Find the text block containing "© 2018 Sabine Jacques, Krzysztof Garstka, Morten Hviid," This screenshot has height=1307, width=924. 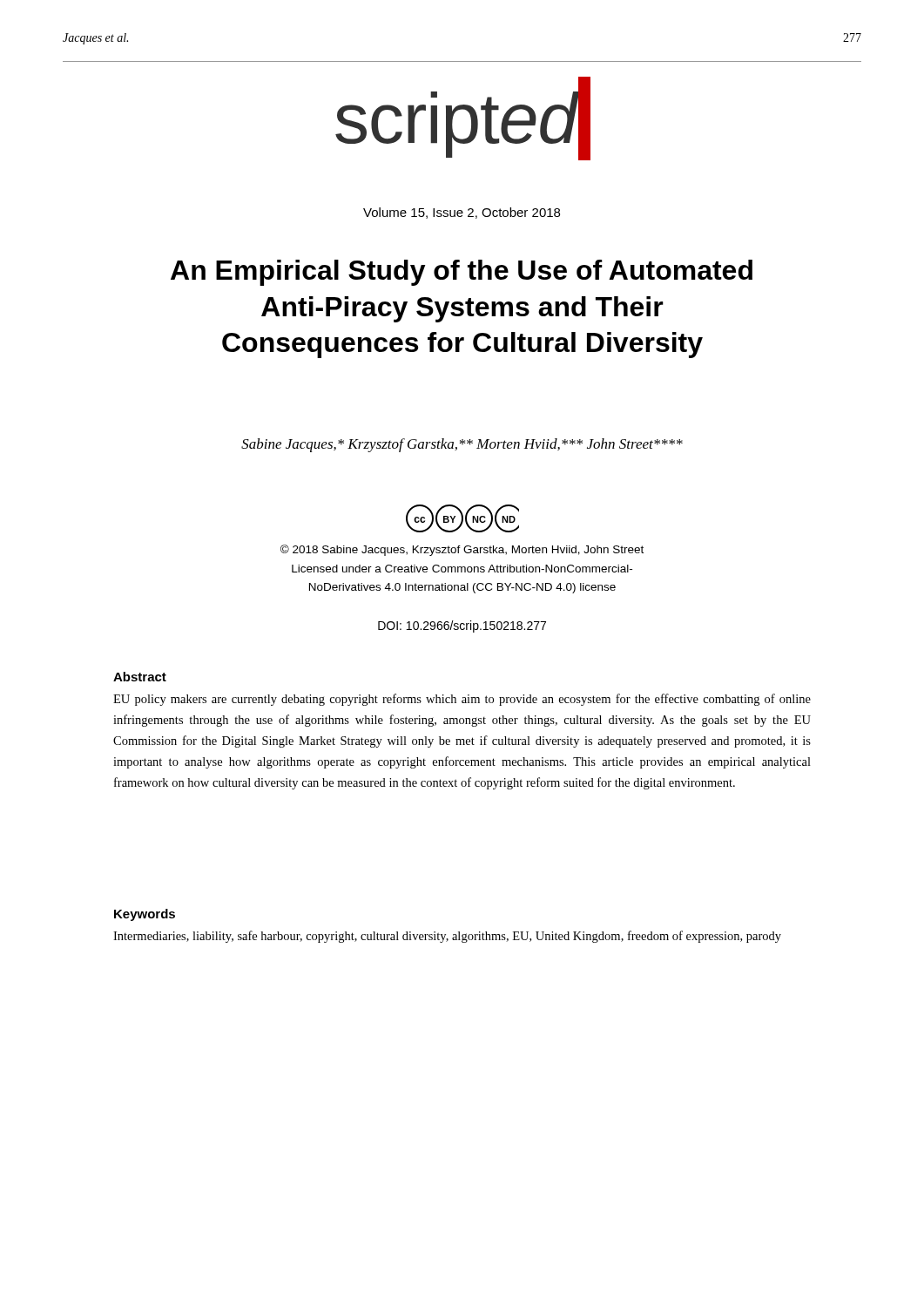click(x=462, y=568)
